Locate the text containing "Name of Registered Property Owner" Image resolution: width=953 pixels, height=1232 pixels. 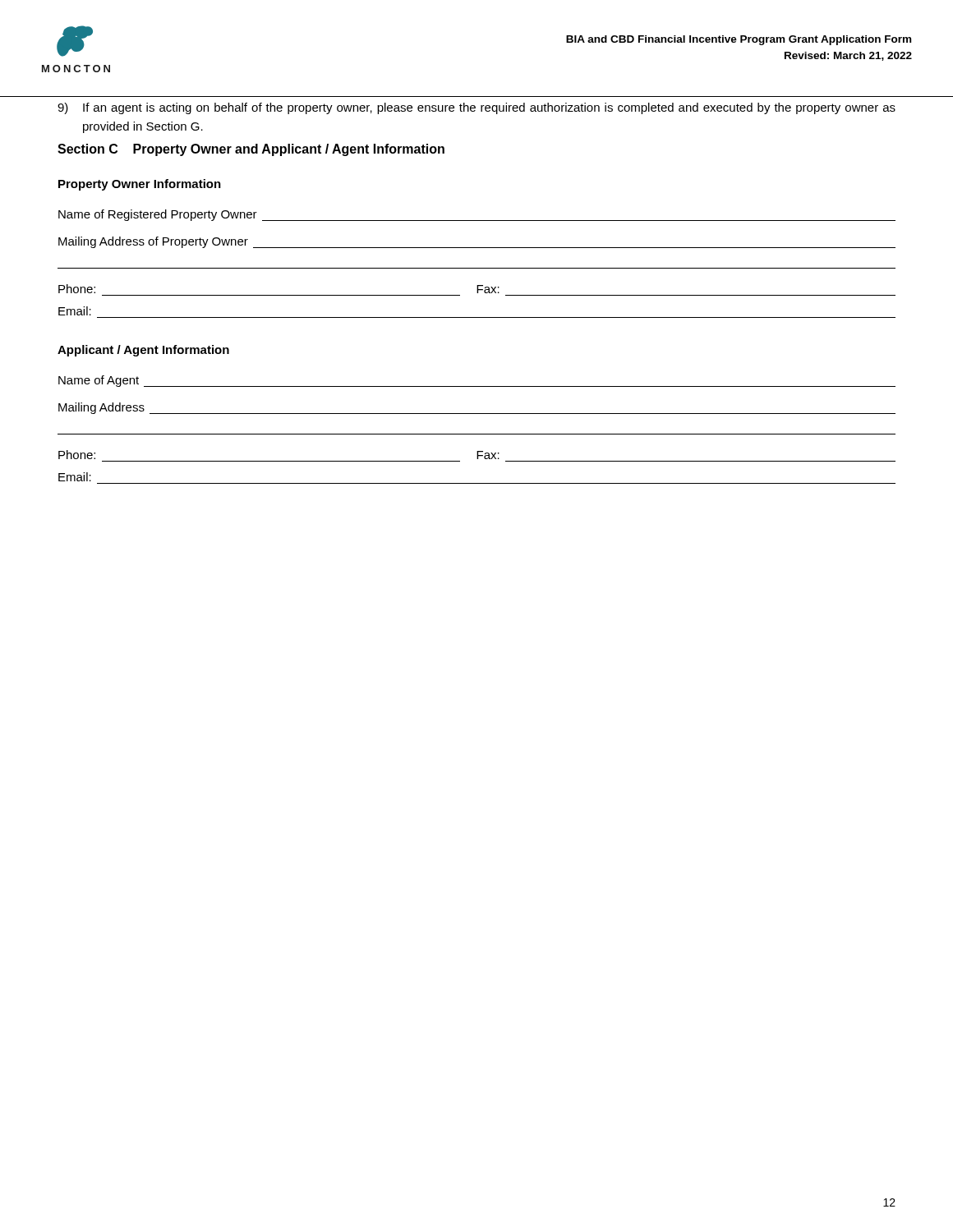point(476,213)
